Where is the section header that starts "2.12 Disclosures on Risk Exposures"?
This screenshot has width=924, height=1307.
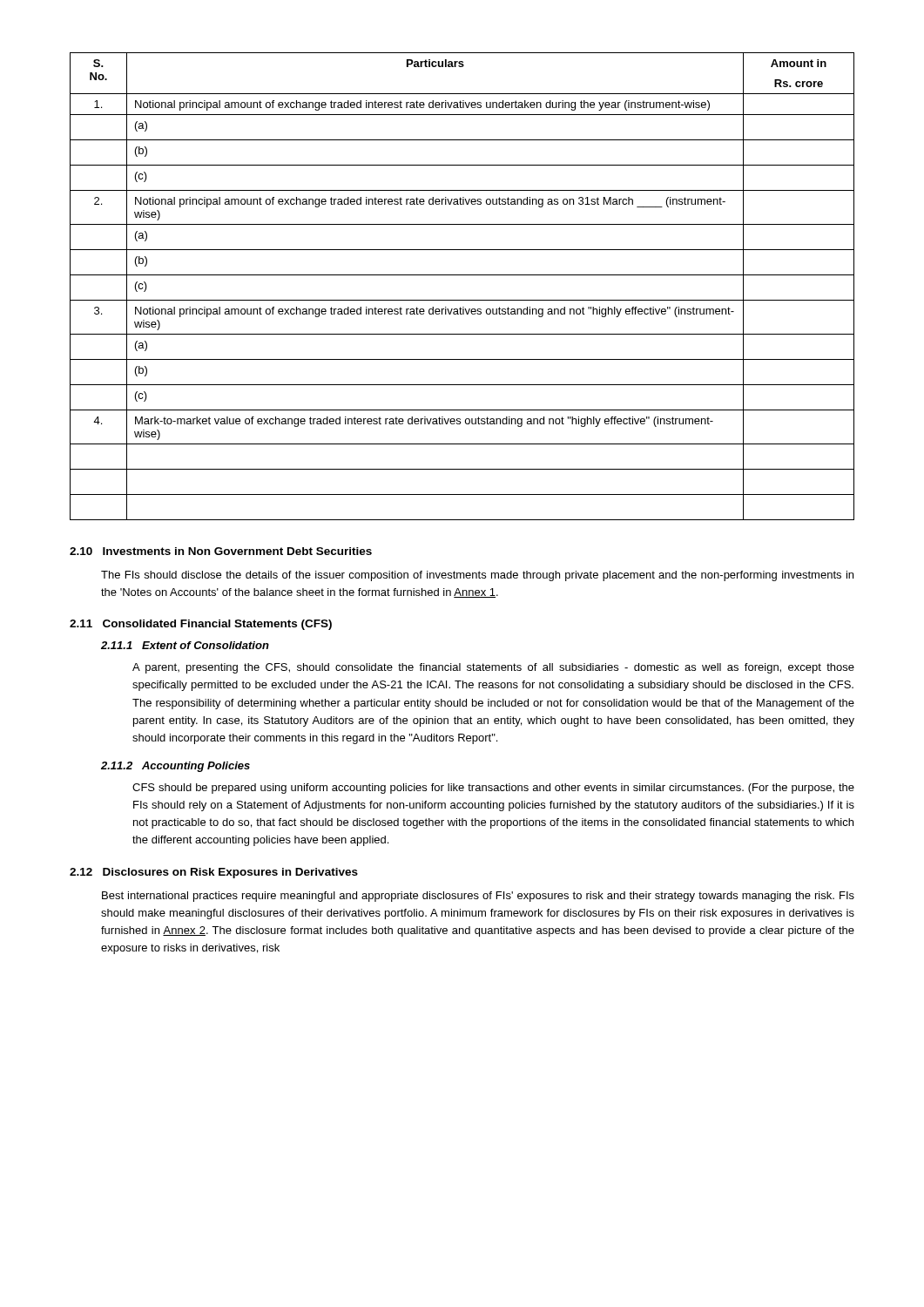coord(214,871)
